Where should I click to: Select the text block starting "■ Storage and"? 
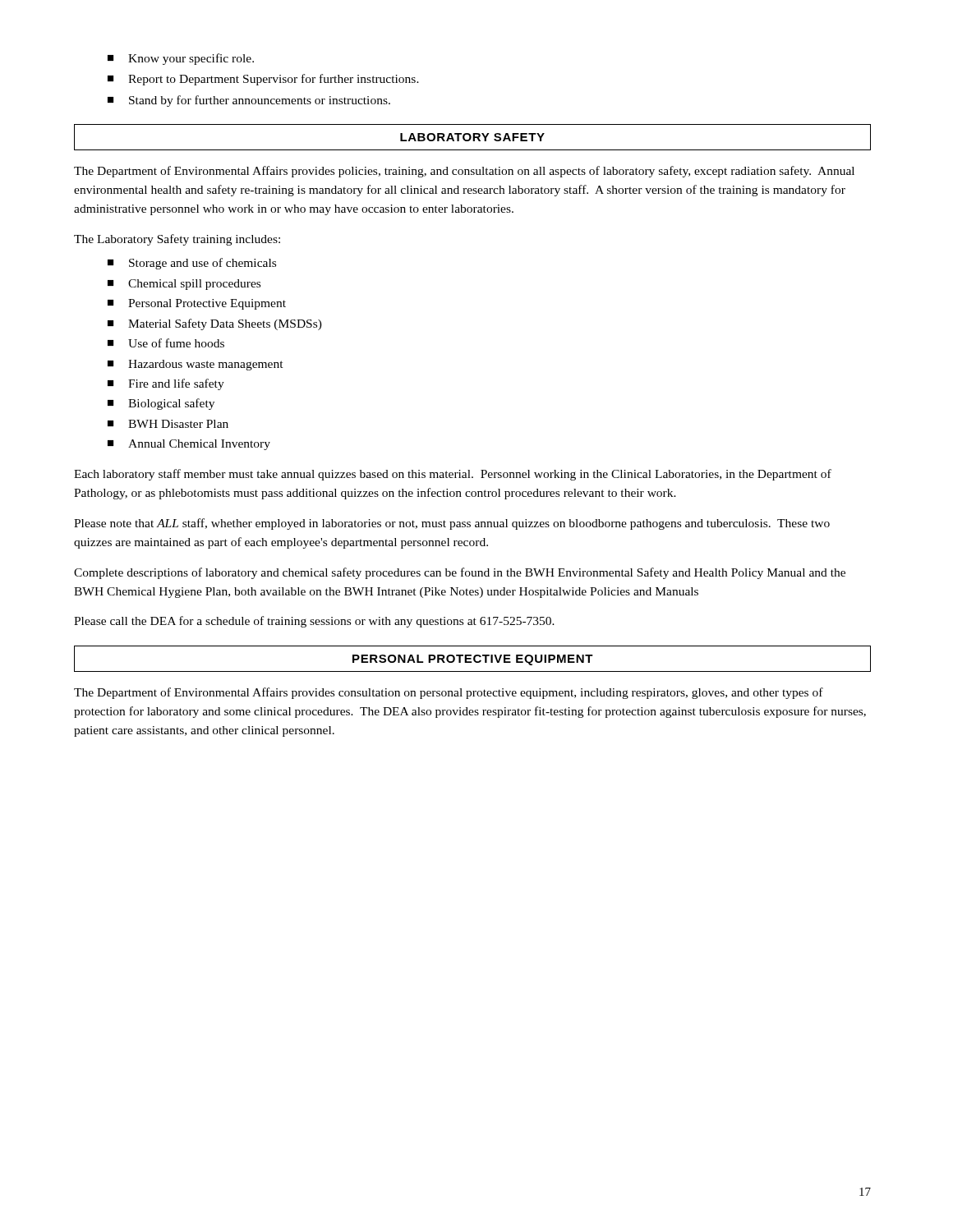coord(192,264)
